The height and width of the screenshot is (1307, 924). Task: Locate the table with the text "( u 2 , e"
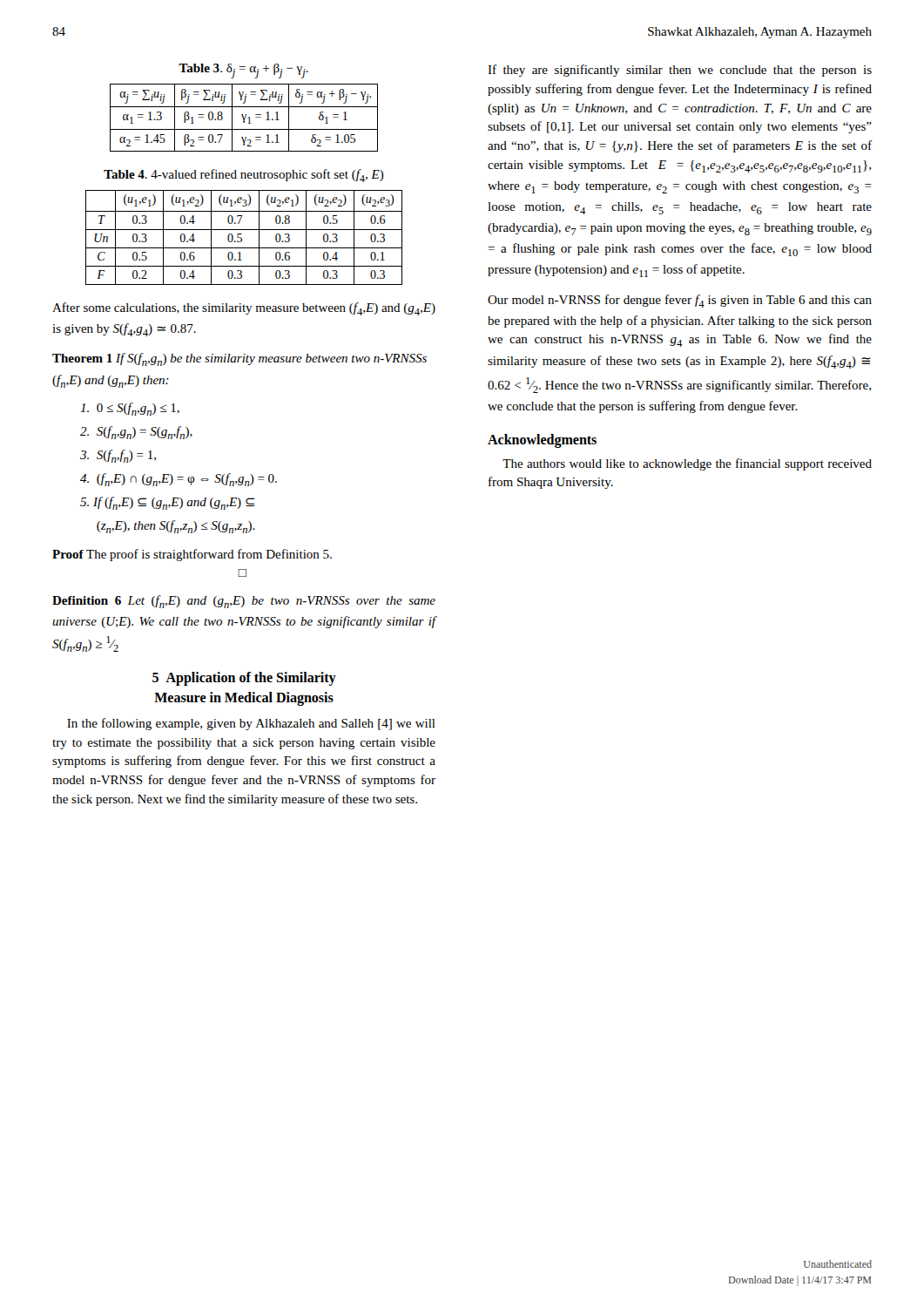pos(244,238)
